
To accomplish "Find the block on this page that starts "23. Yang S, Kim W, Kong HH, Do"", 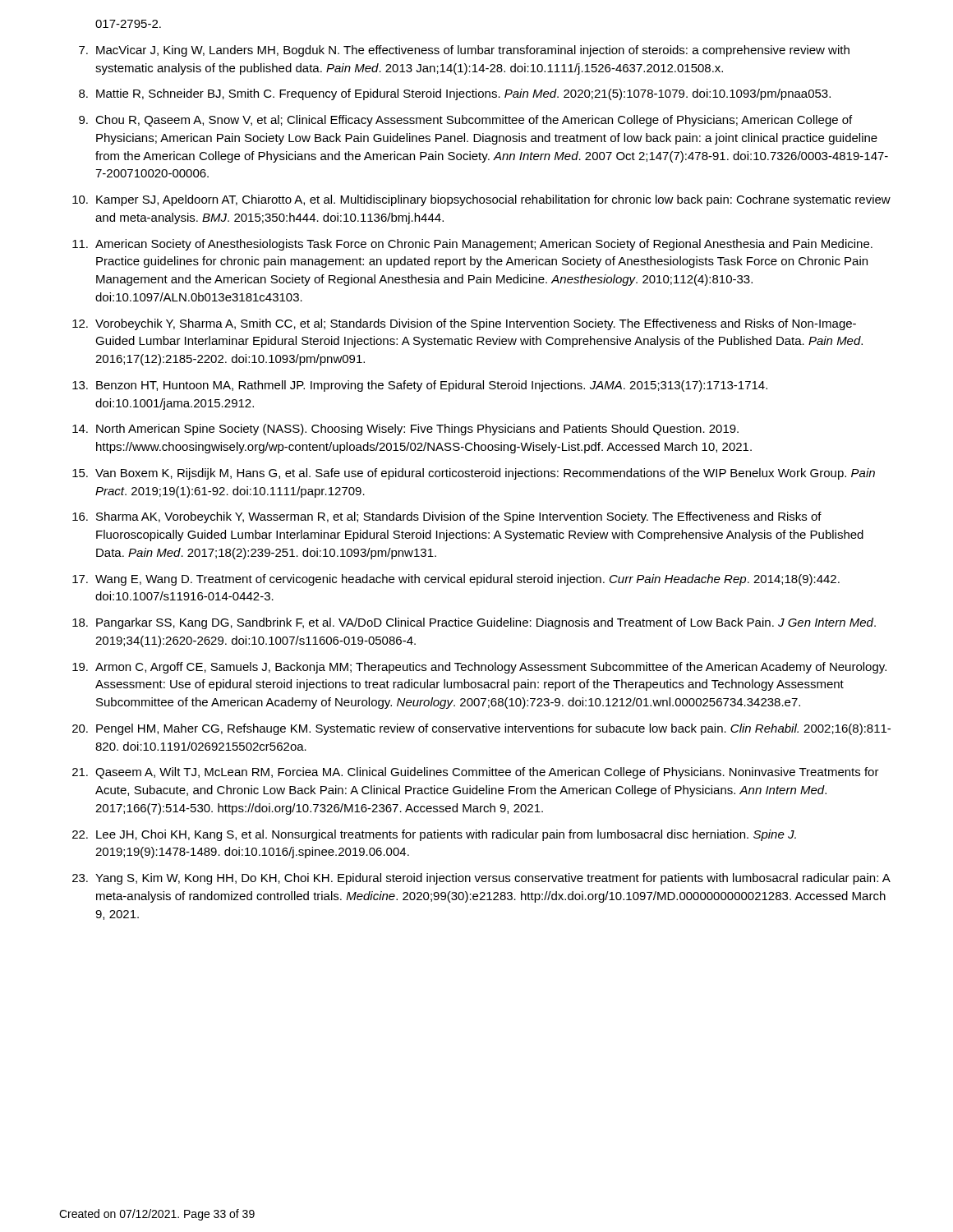I will pos(476,896).
